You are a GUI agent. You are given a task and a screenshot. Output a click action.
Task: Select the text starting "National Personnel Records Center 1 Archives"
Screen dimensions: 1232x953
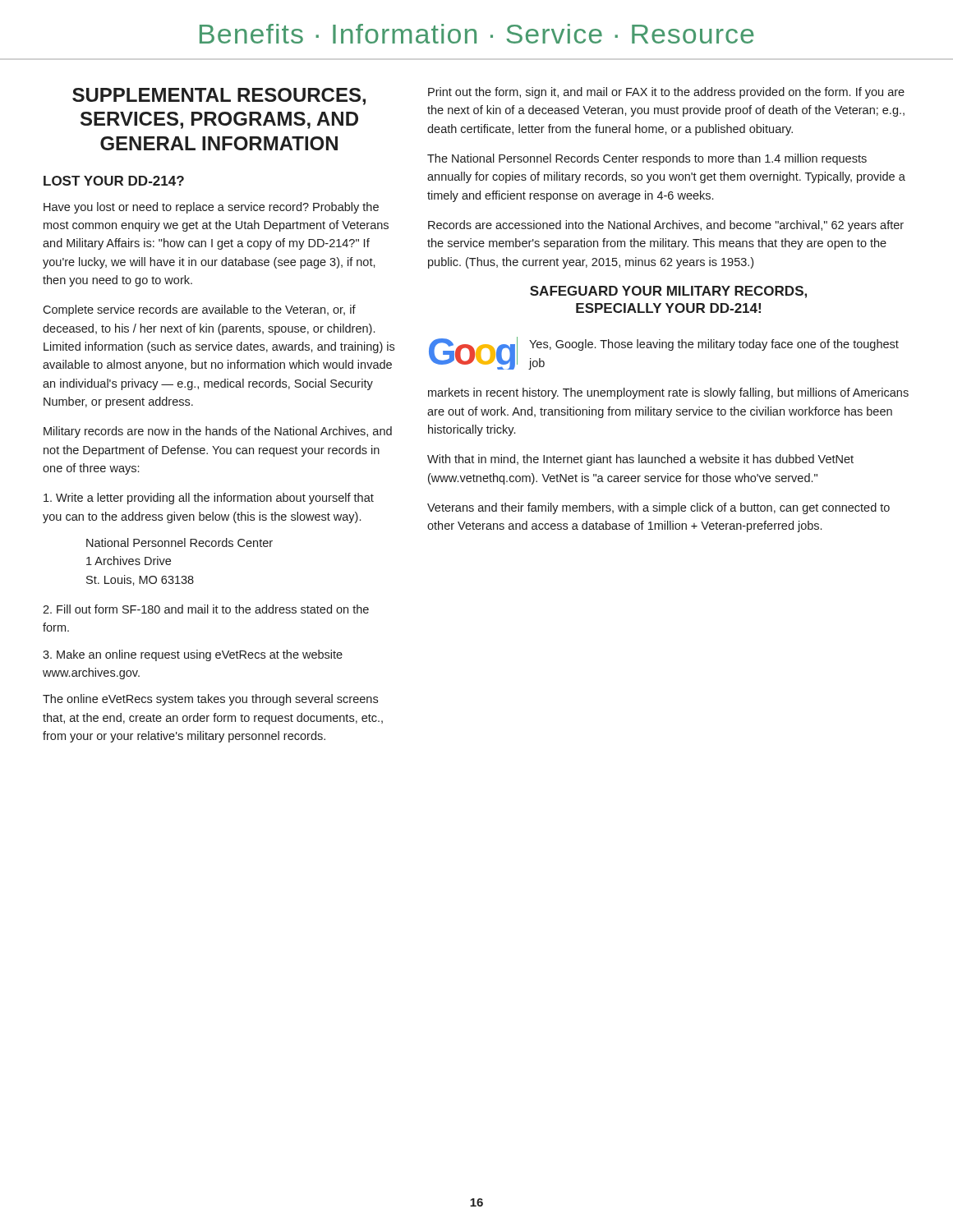point(179,561)
